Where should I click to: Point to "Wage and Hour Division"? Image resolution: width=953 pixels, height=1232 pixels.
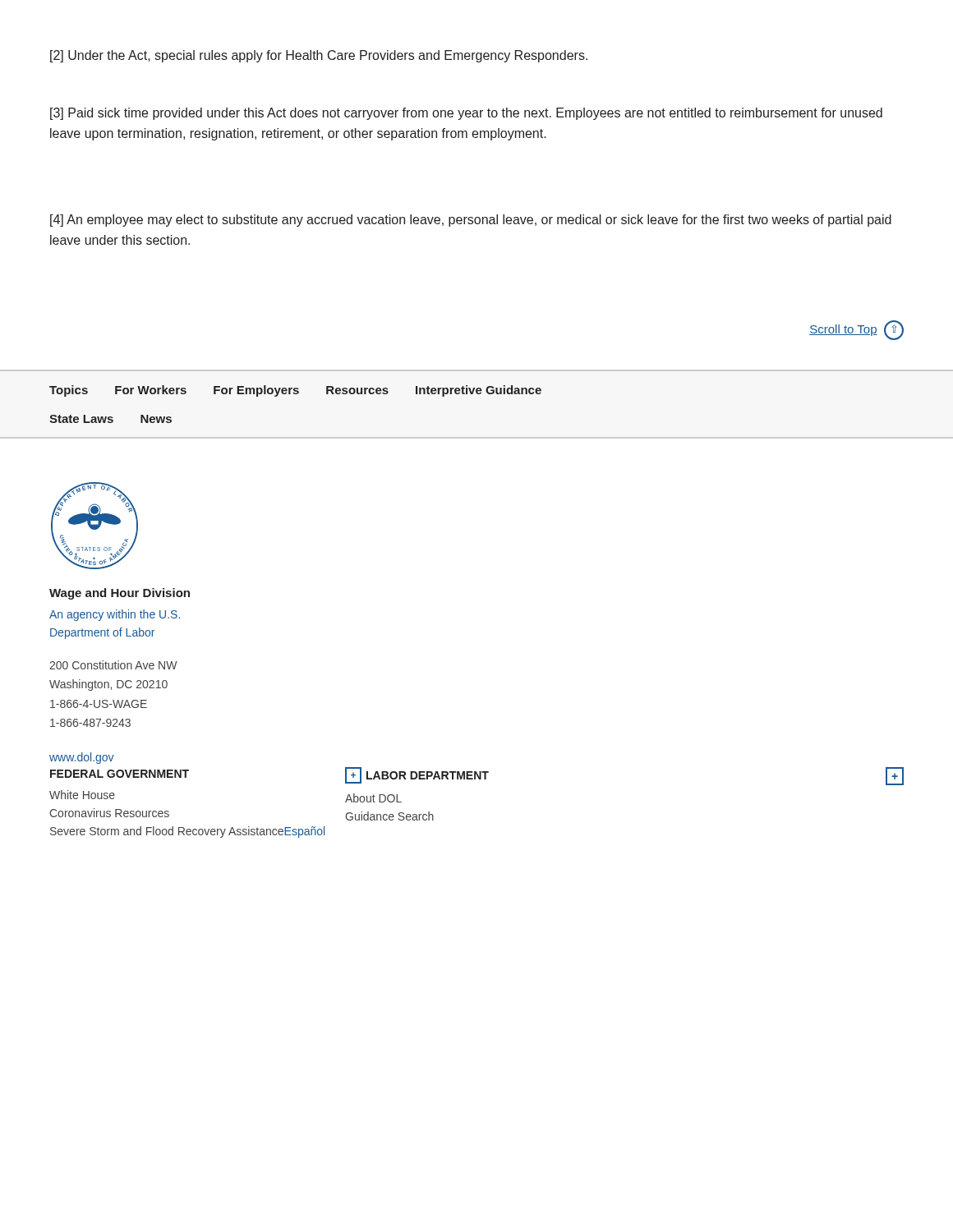point(120,593)
